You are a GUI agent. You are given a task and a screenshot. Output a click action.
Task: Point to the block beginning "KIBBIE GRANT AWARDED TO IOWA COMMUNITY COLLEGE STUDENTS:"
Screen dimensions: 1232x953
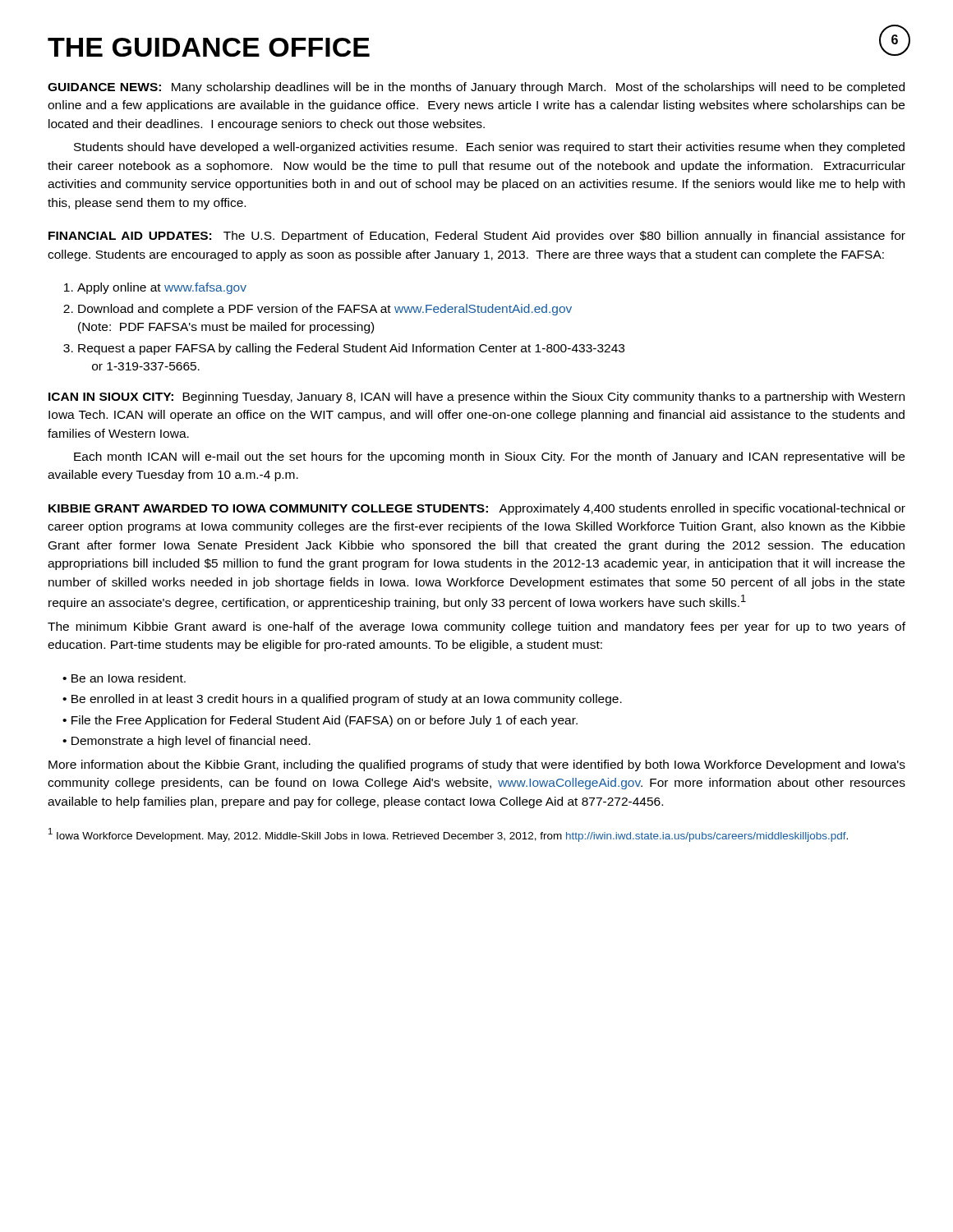[476, 577]
